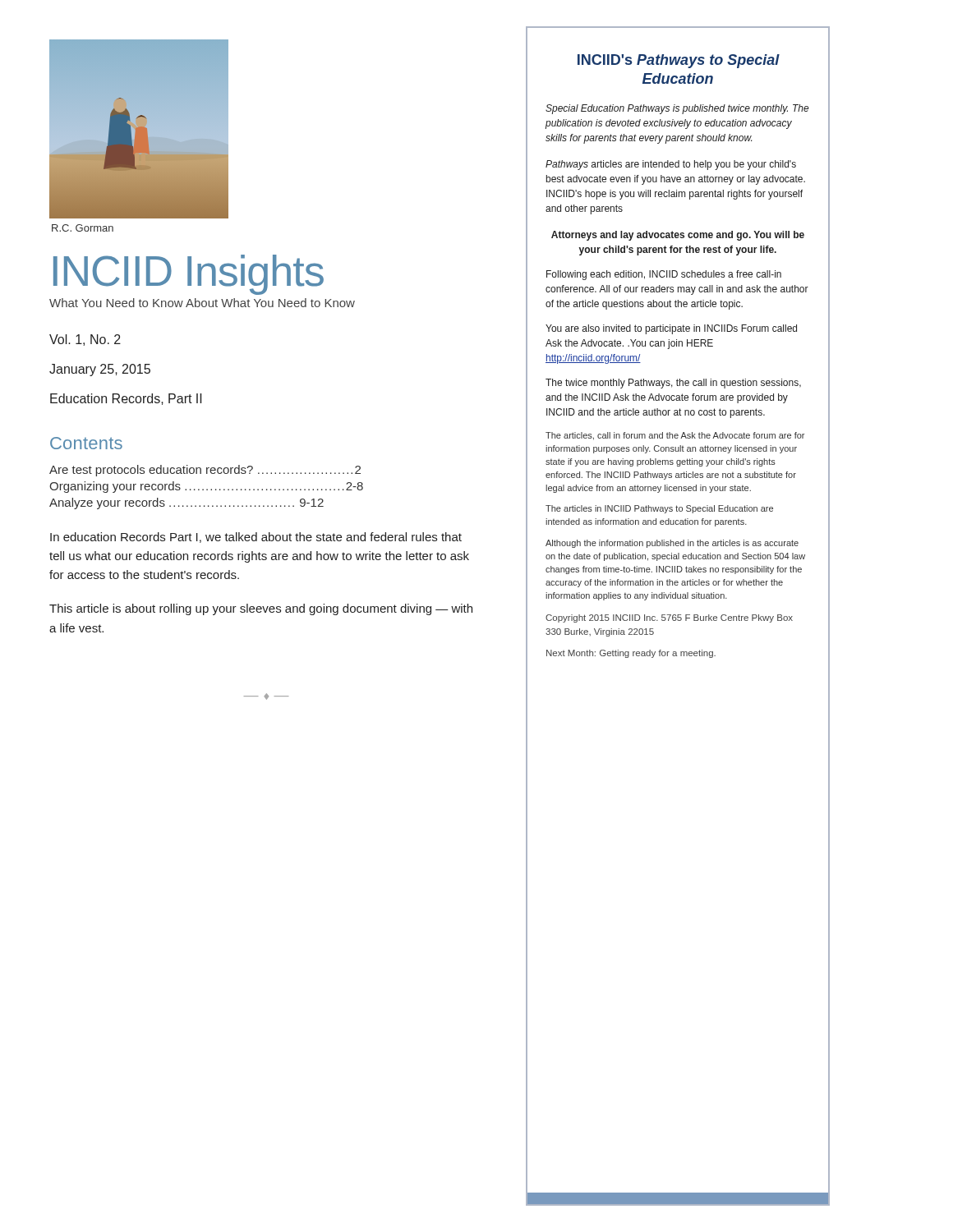
Task: Find the text starting "R.C. Gorman"
Action: (x=82, y=228)
